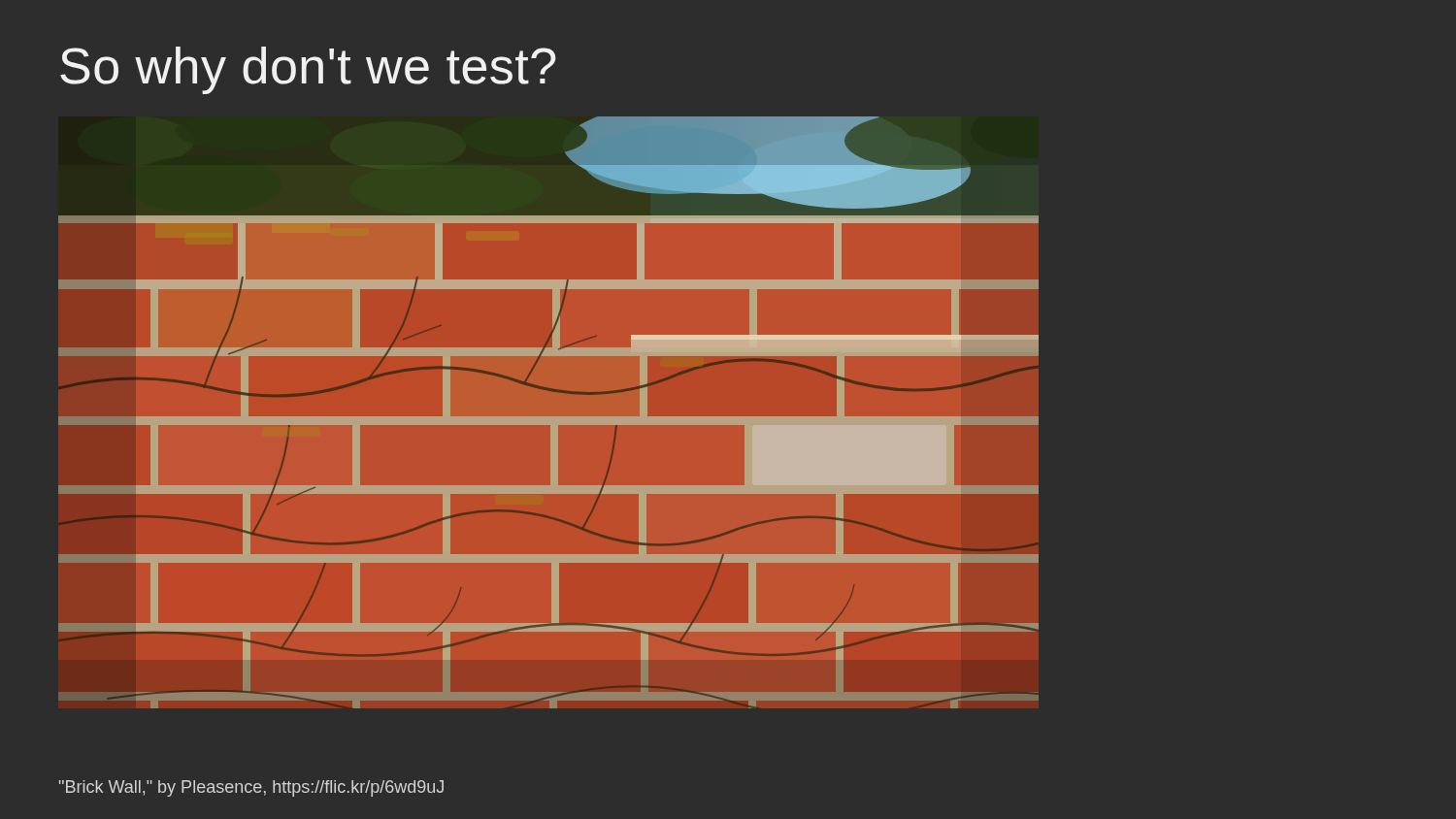This screenshot has width=1456, height=819.
Task: Locate the photo
Action: click(548, 412)
